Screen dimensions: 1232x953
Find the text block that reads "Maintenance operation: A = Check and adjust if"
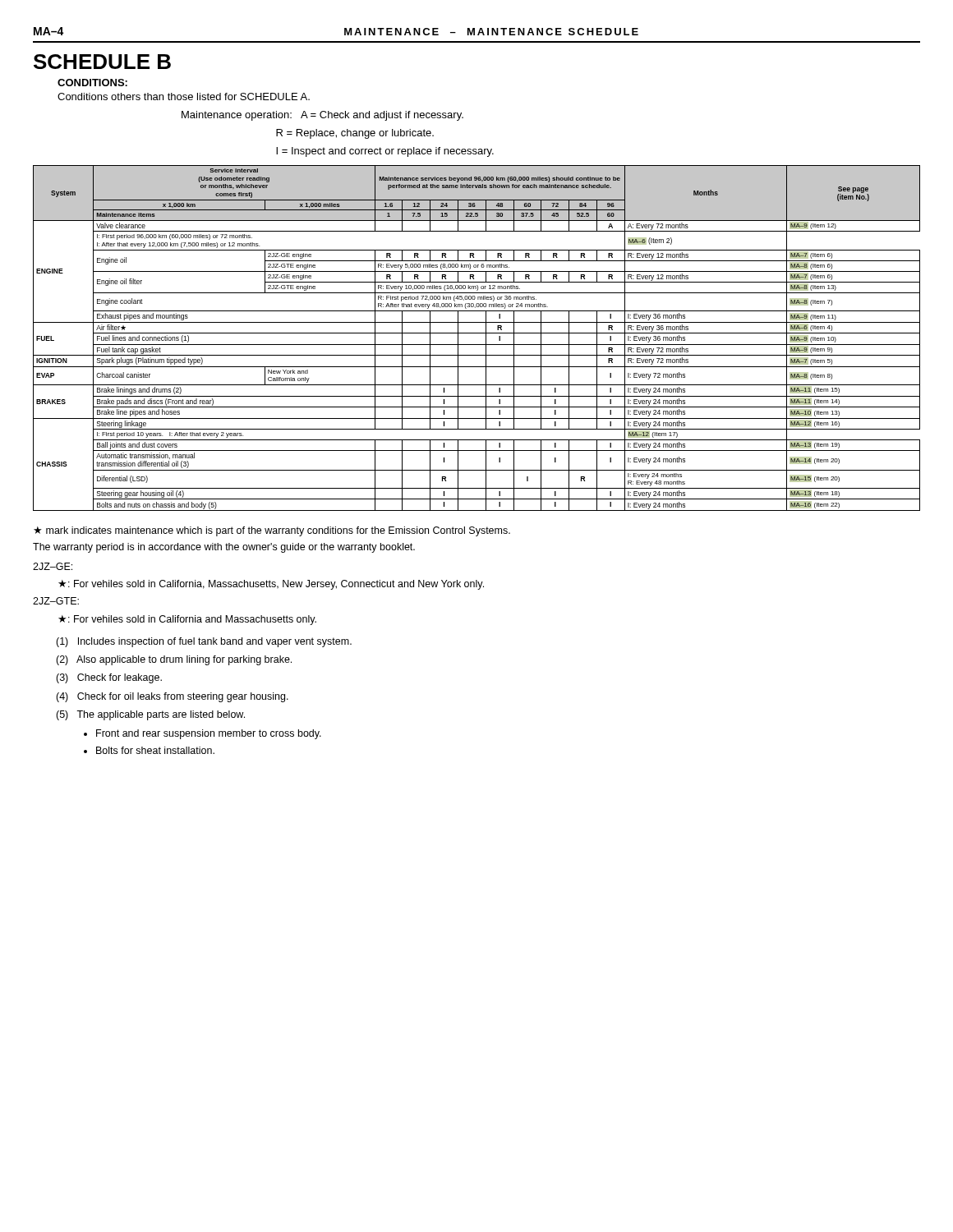pyautogui.click(x=338, y=133)
